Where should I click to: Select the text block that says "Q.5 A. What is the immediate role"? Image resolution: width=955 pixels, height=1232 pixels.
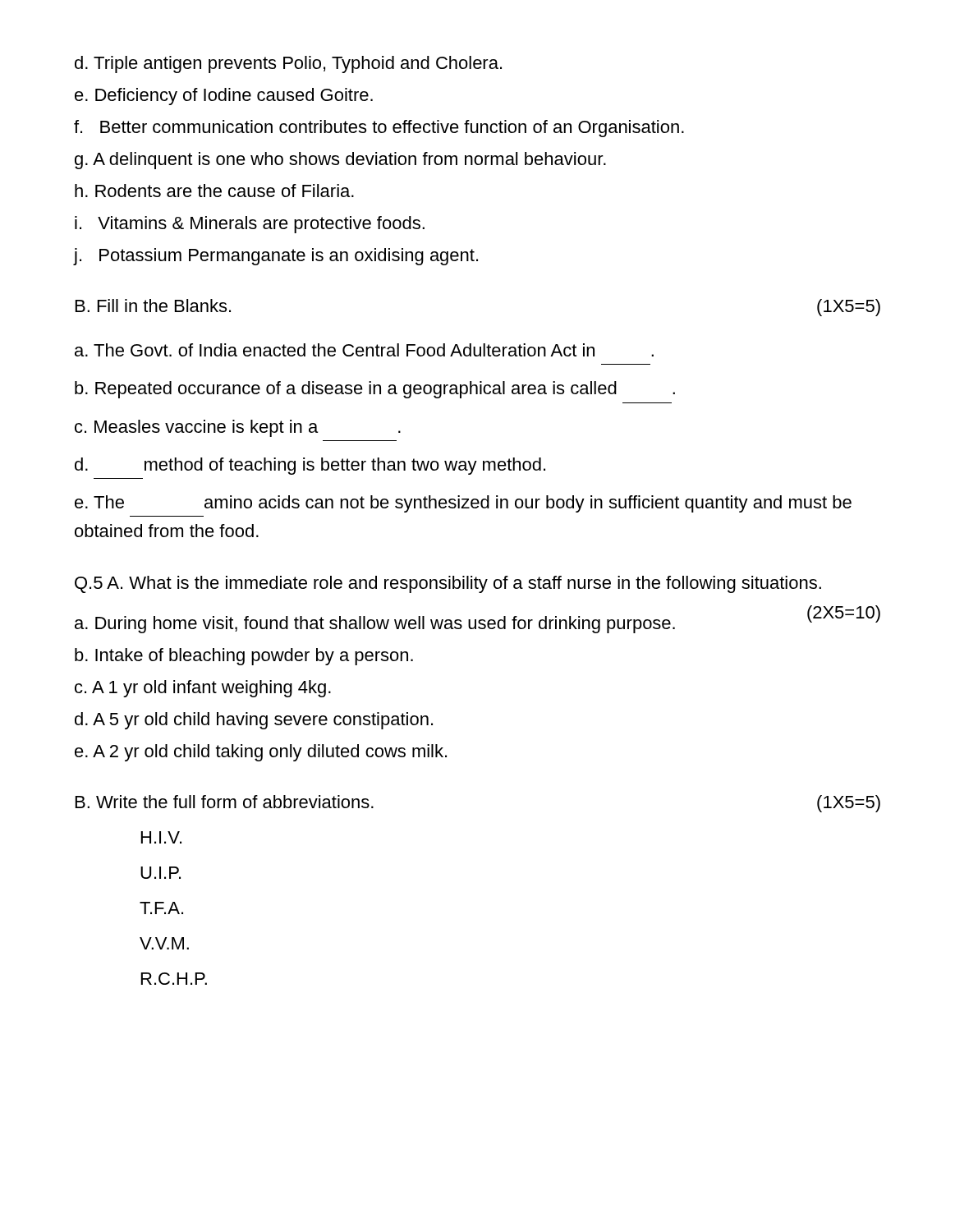tap(478, 585)
